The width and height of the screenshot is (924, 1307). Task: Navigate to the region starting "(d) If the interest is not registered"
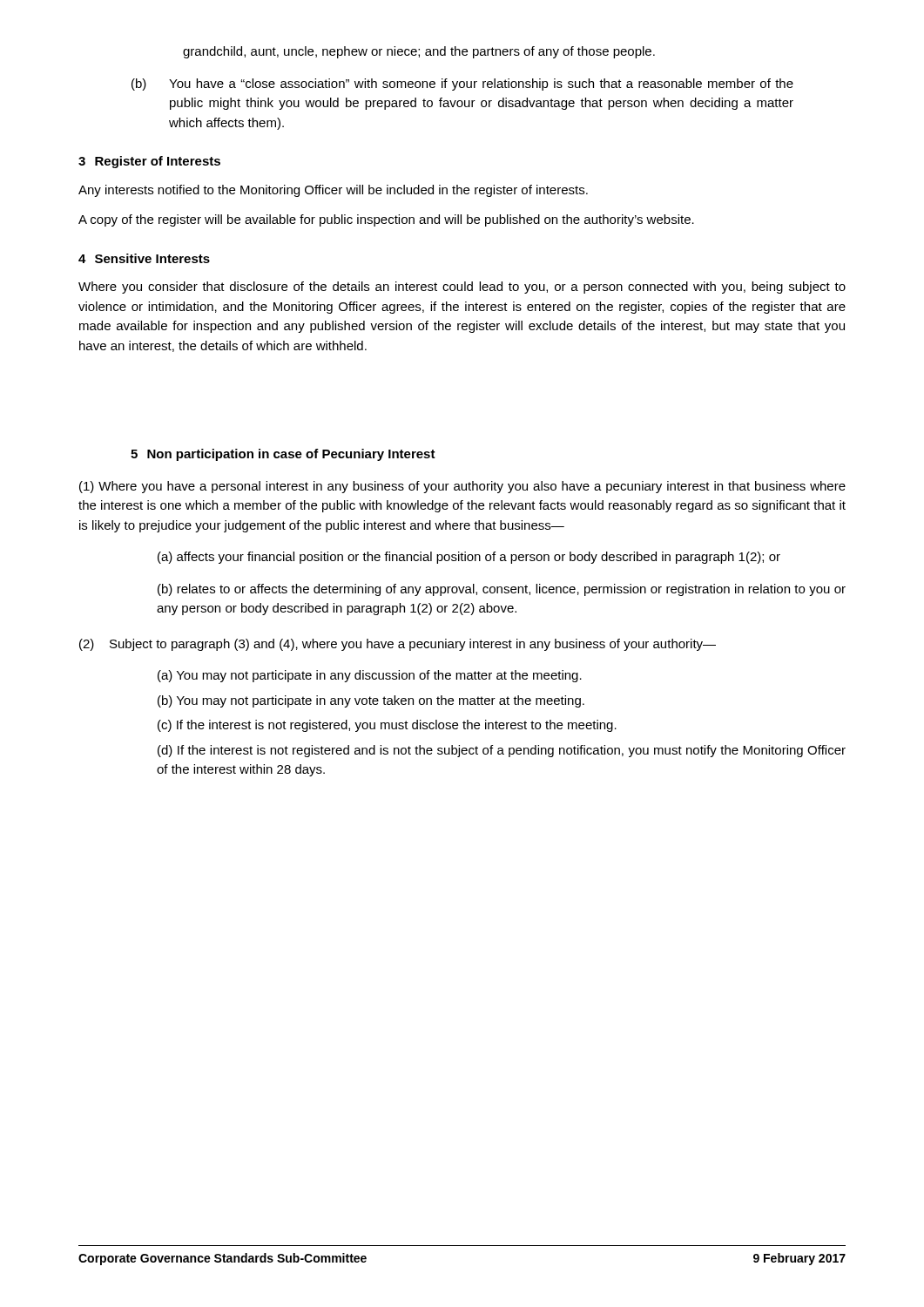(x=501, y=759)
